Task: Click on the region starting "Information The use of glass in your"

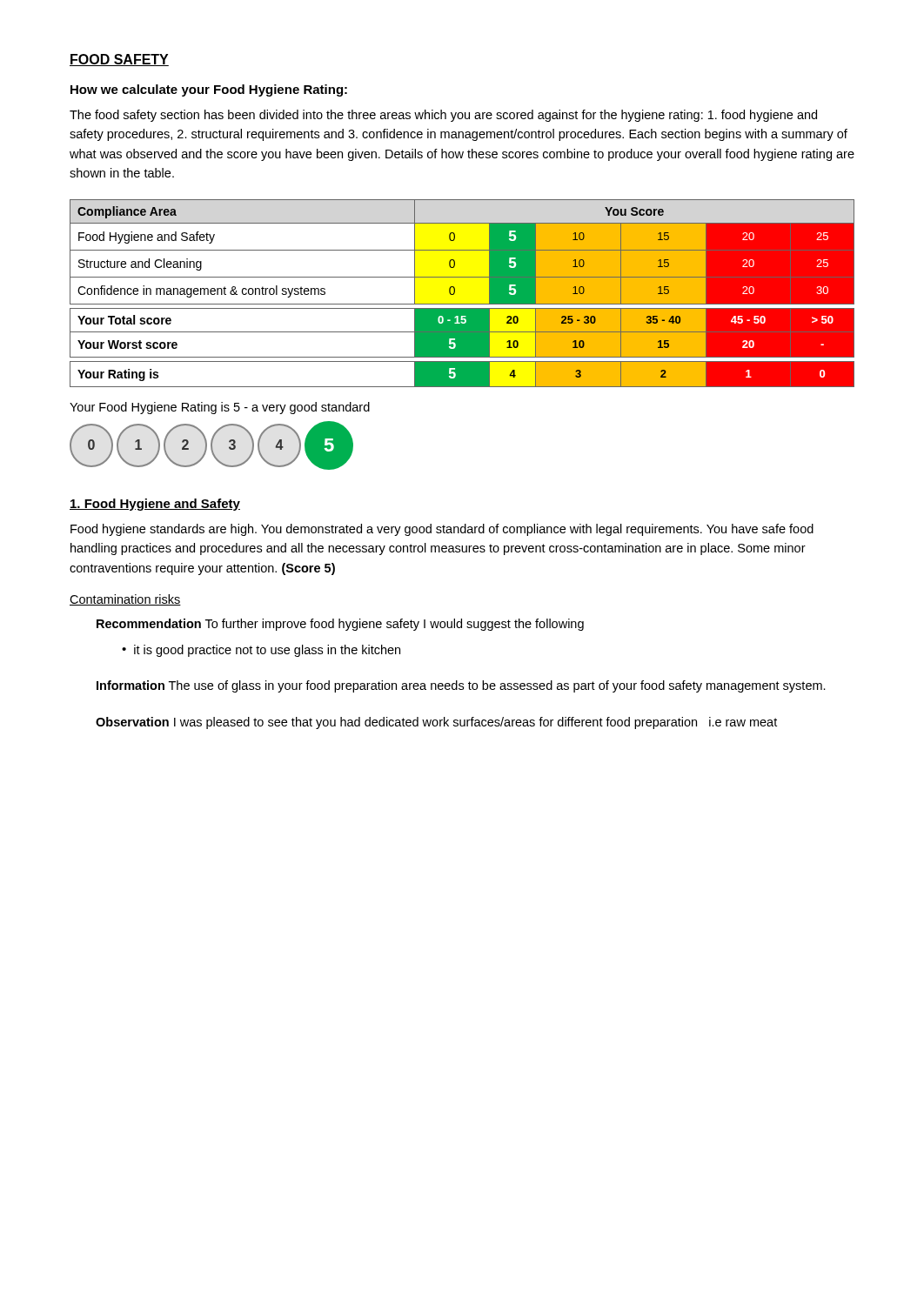Action: coord(461,685)
